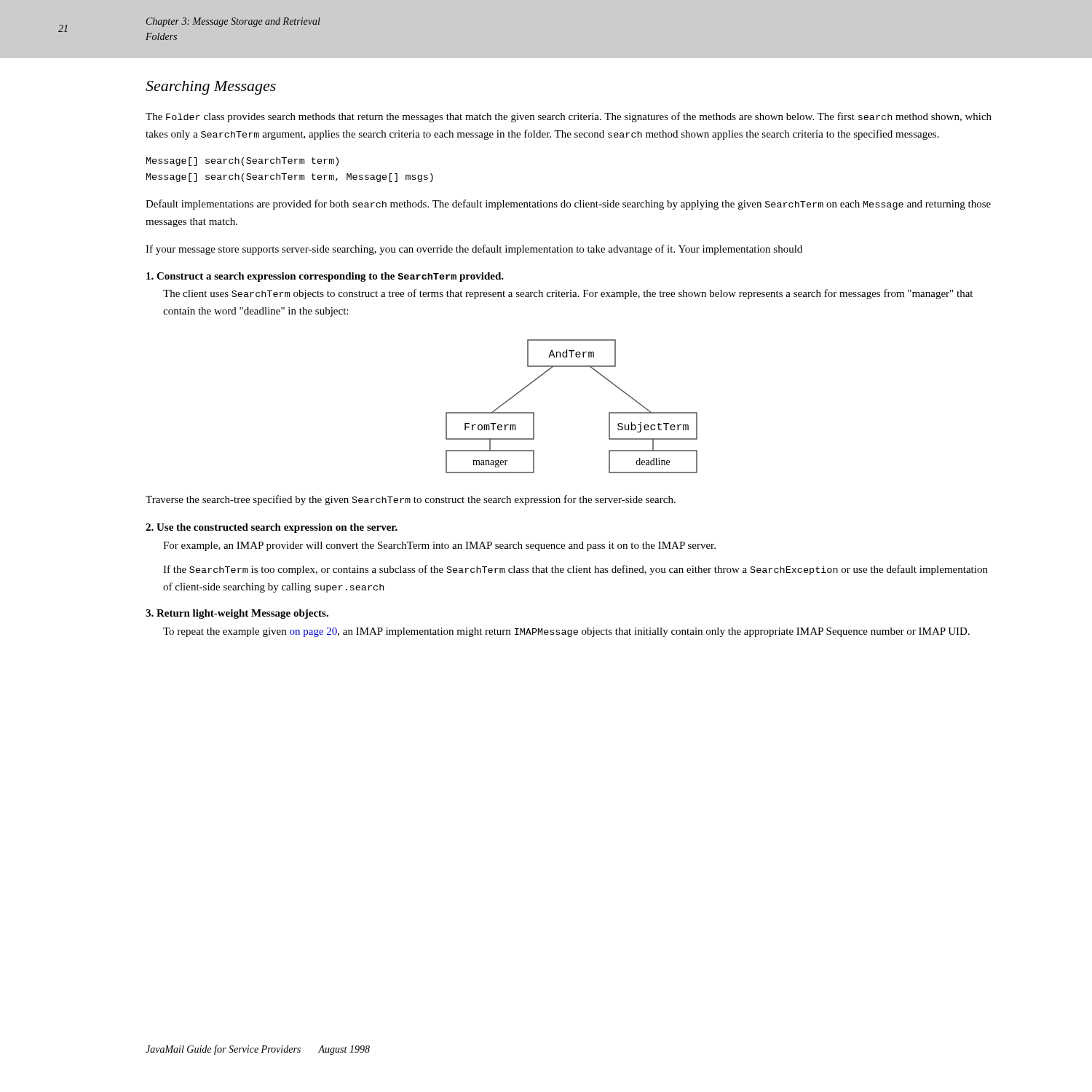Viewport: 1092px width, 1092px height.
Task: Point to "Searching Messages"
Action: 211,86
